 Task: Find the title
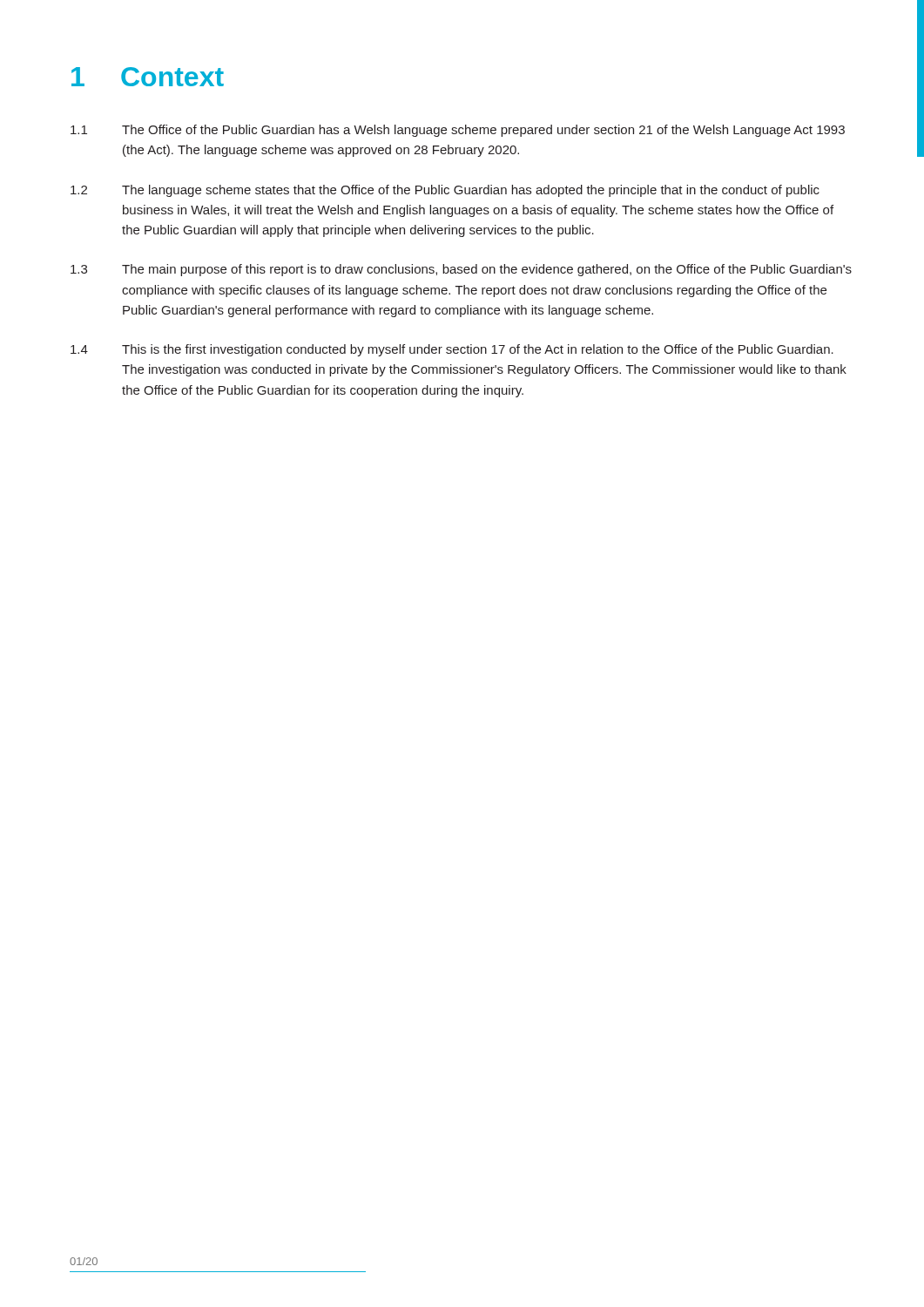[147, 77]
